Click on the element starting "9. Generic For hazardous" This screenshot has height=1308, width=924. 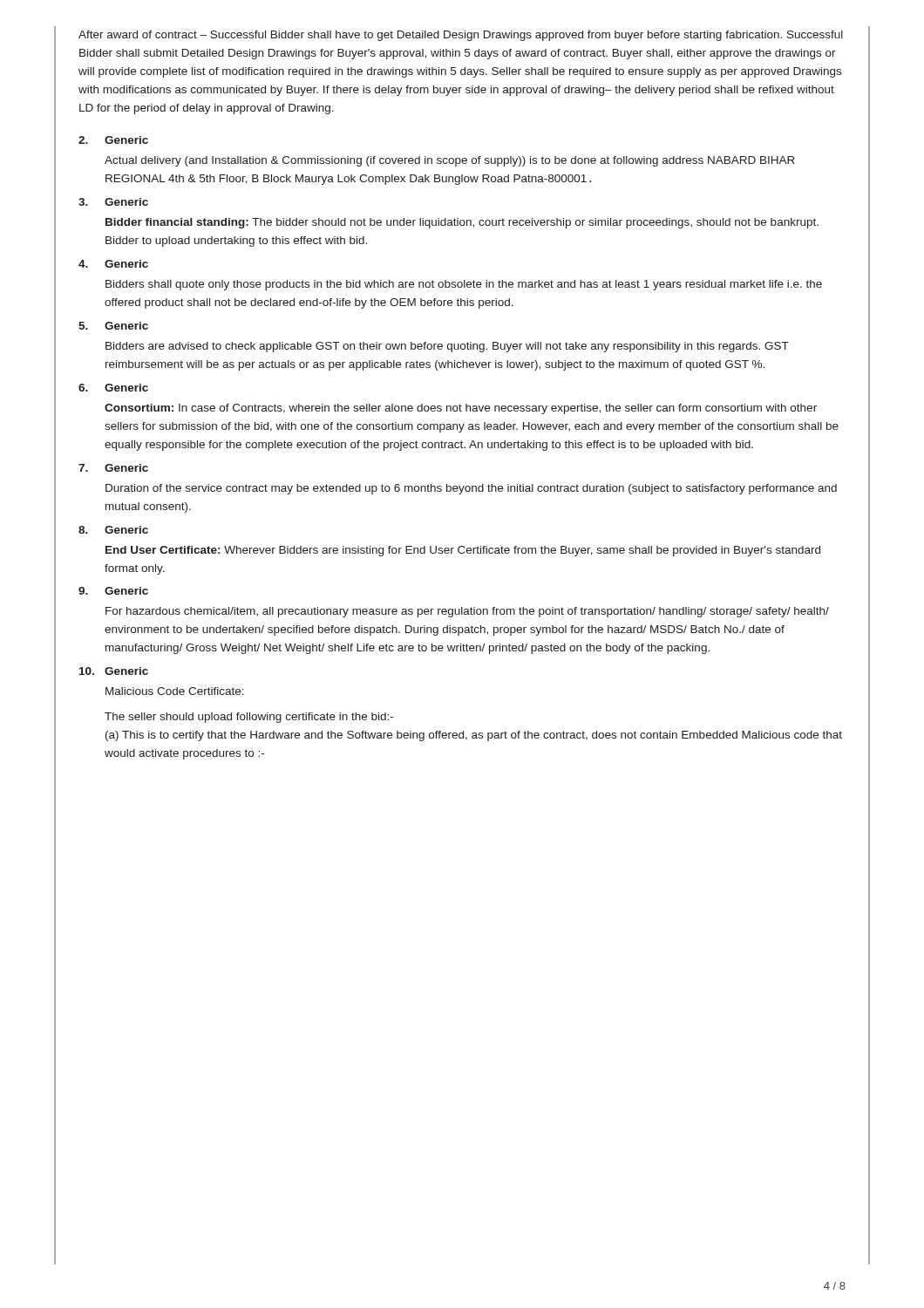462,621
